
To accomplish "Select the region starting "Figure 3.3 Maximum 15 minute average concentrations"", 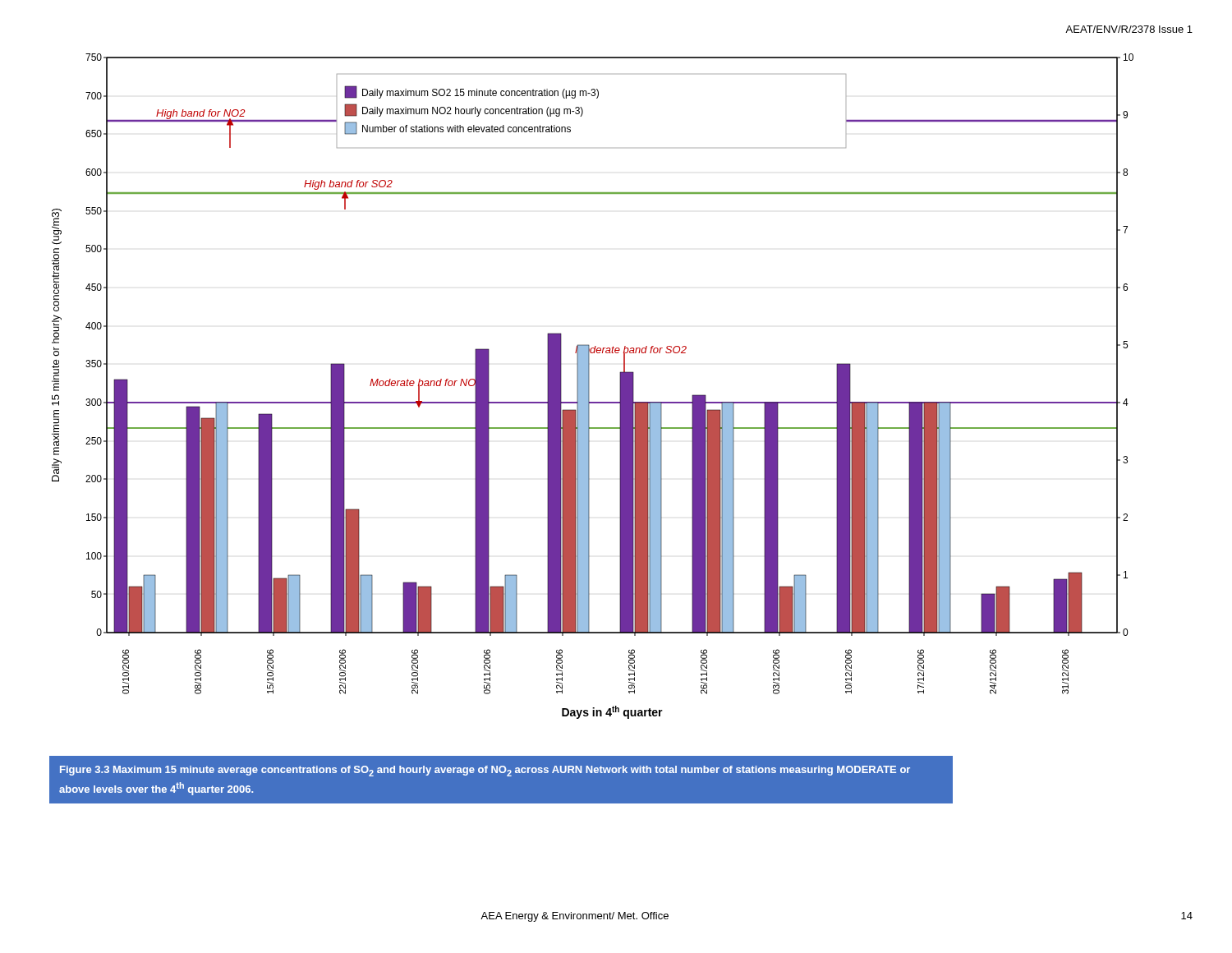I will (x=501, y=780).
